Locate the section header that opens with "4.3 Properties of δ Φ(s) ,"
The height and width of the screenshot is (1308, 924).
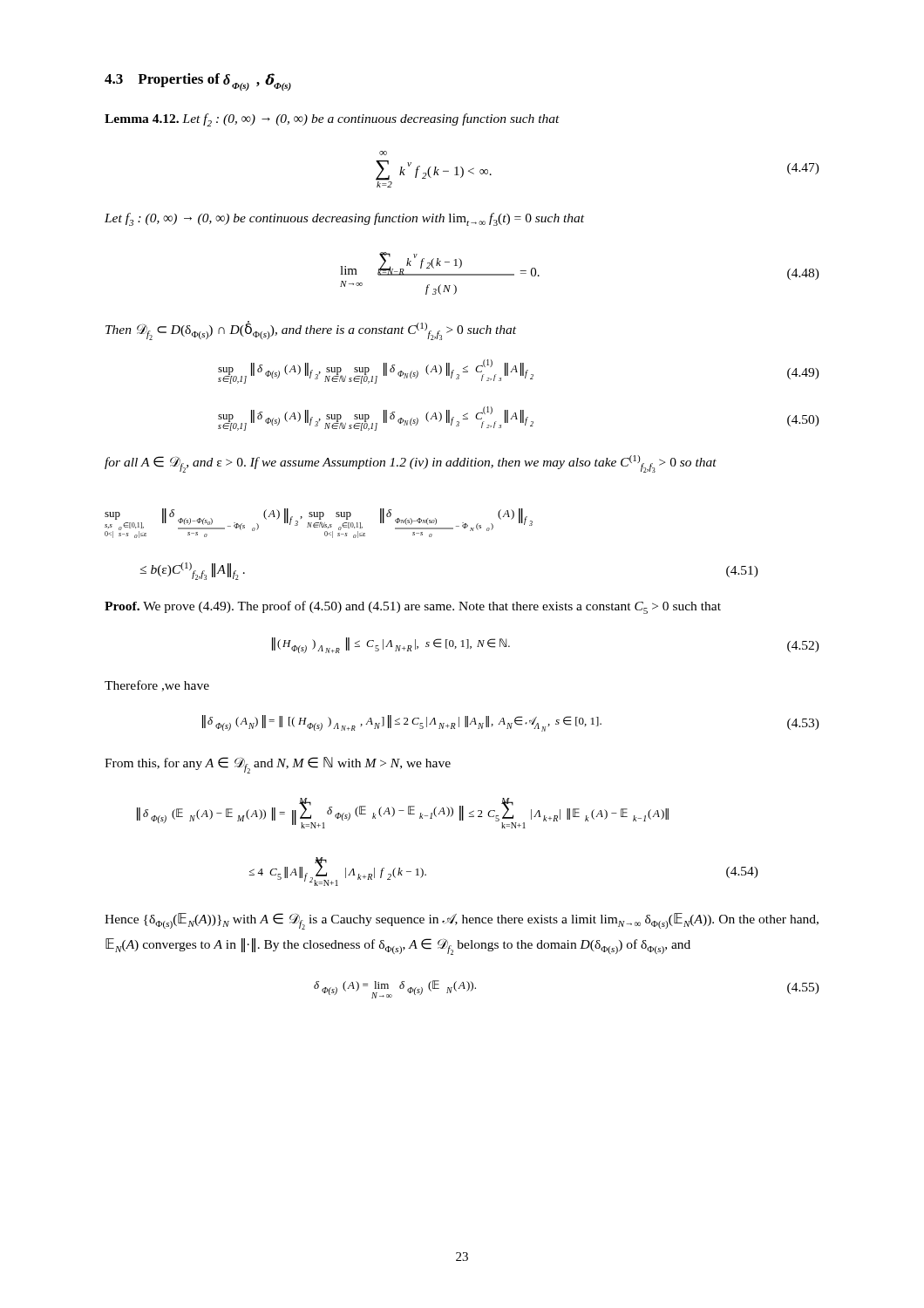tap(208, 80)
